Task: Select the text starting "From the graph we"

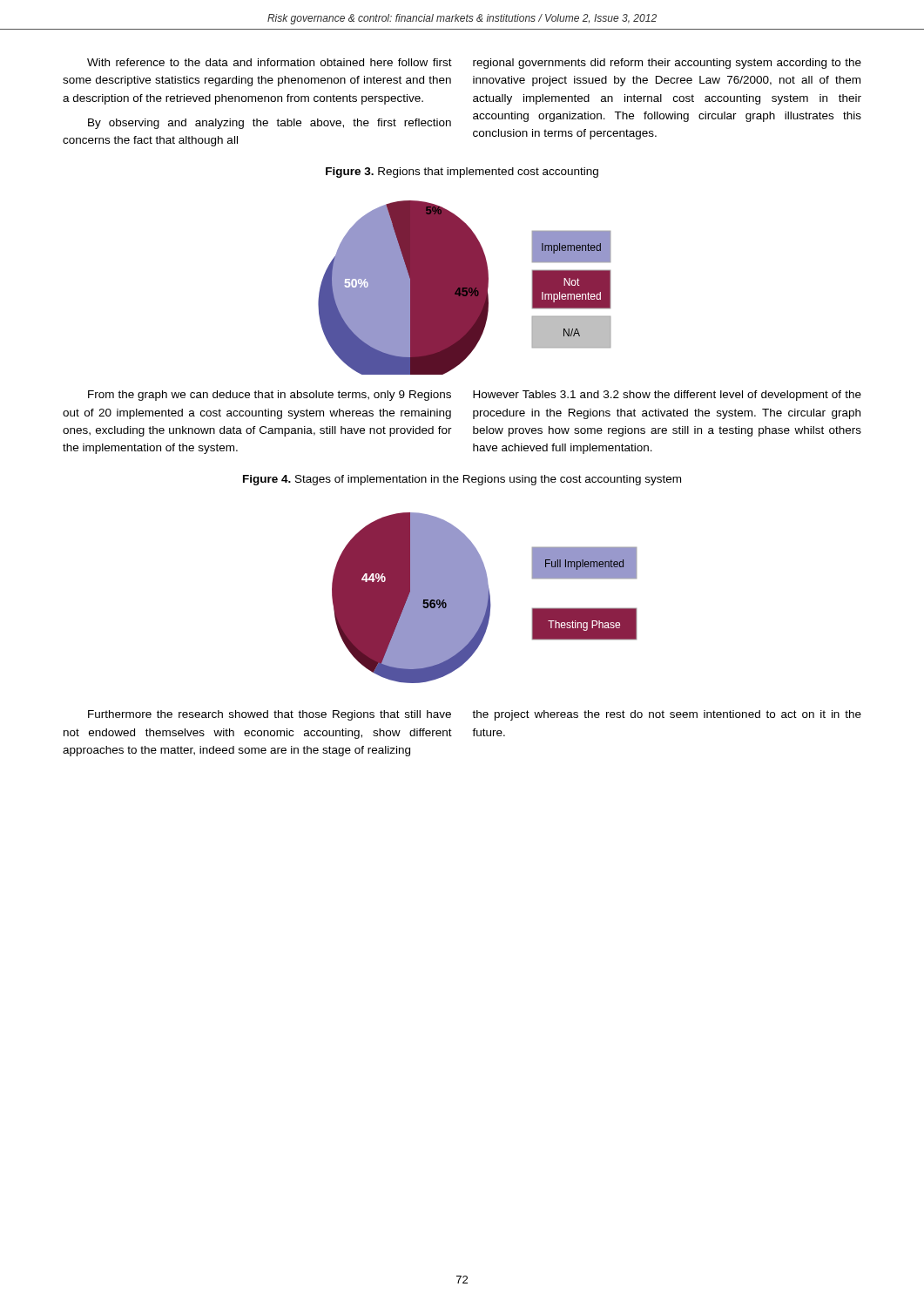Action: click(462, 425)
